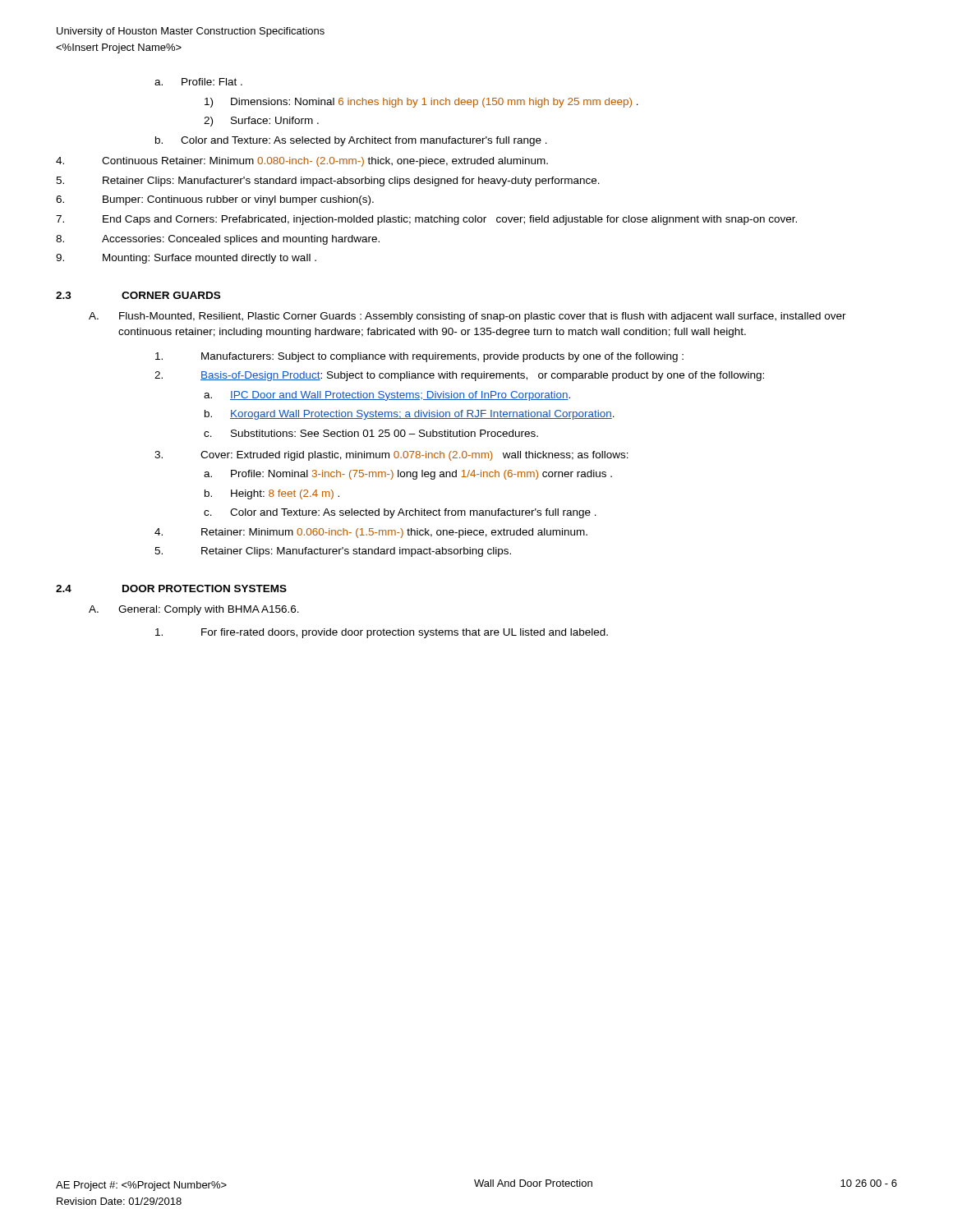Select the block starting "For fire-rated doors, provide"
953x1232 pixels.
coord(526,632)
